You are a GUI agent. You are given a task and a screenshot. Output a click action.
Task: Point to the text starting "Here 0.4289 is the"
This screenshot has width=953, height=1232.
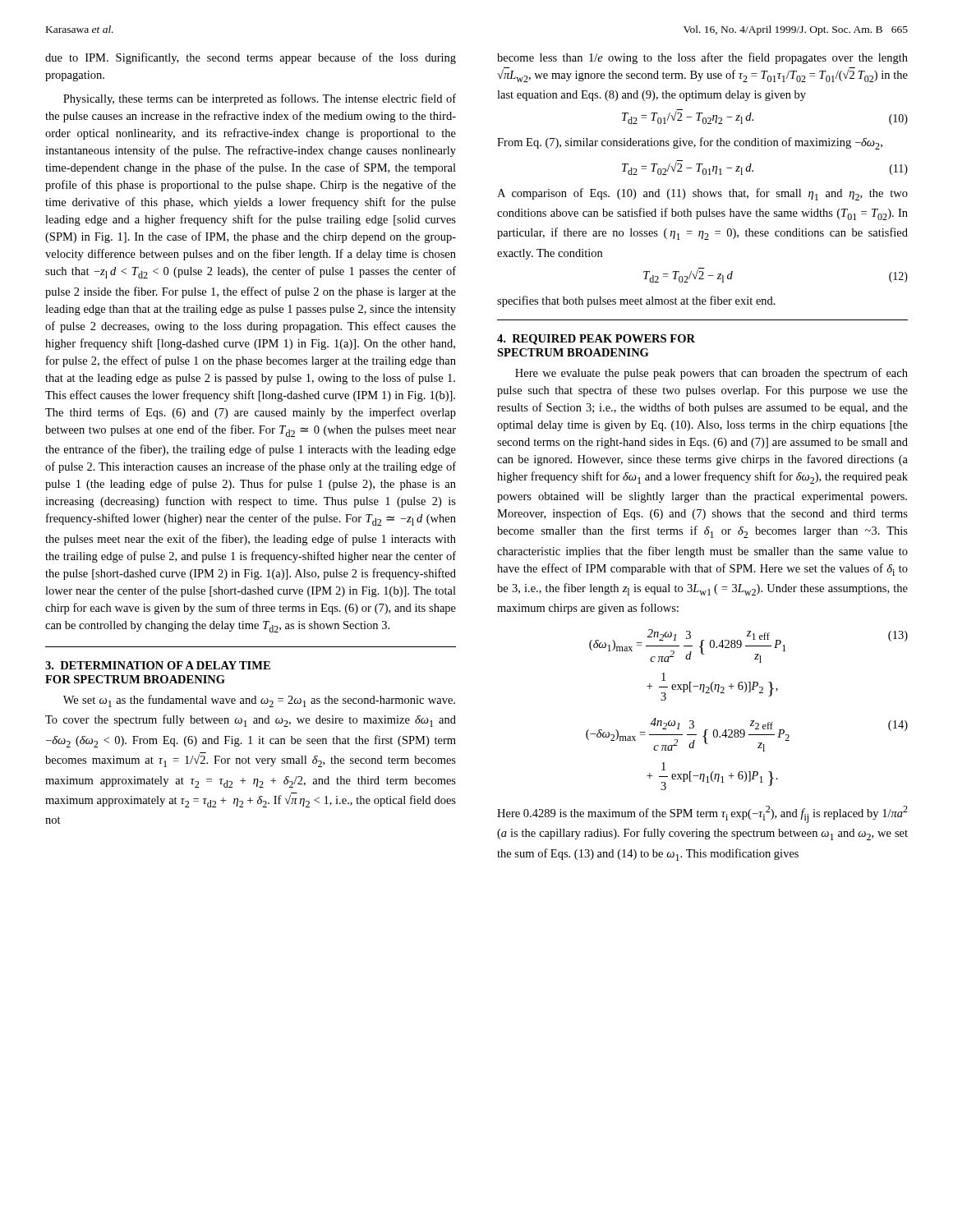point(702,834)
